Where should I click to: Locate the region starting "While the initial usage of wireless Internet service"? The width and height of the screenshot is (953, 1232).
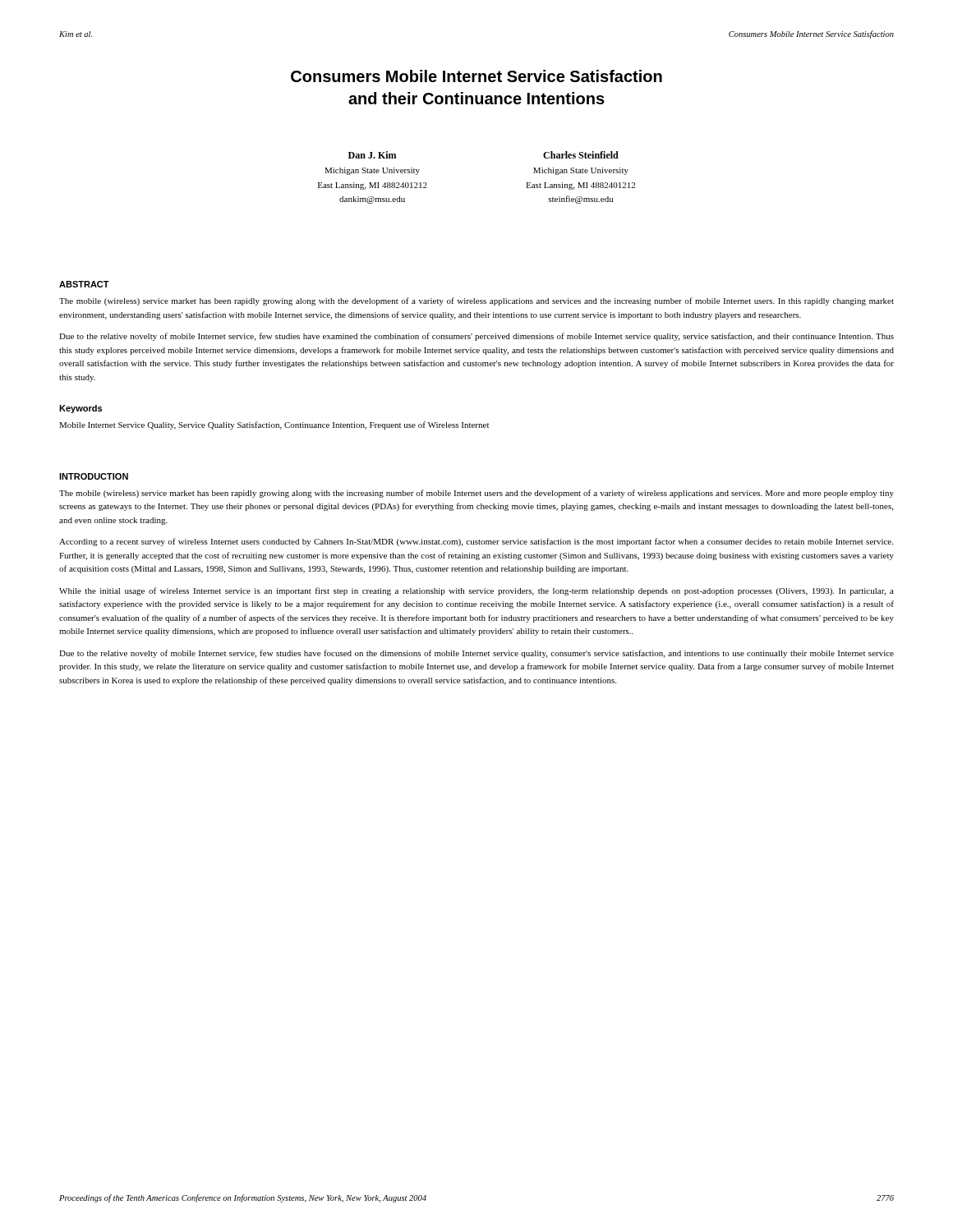click(x=476, y=610)
